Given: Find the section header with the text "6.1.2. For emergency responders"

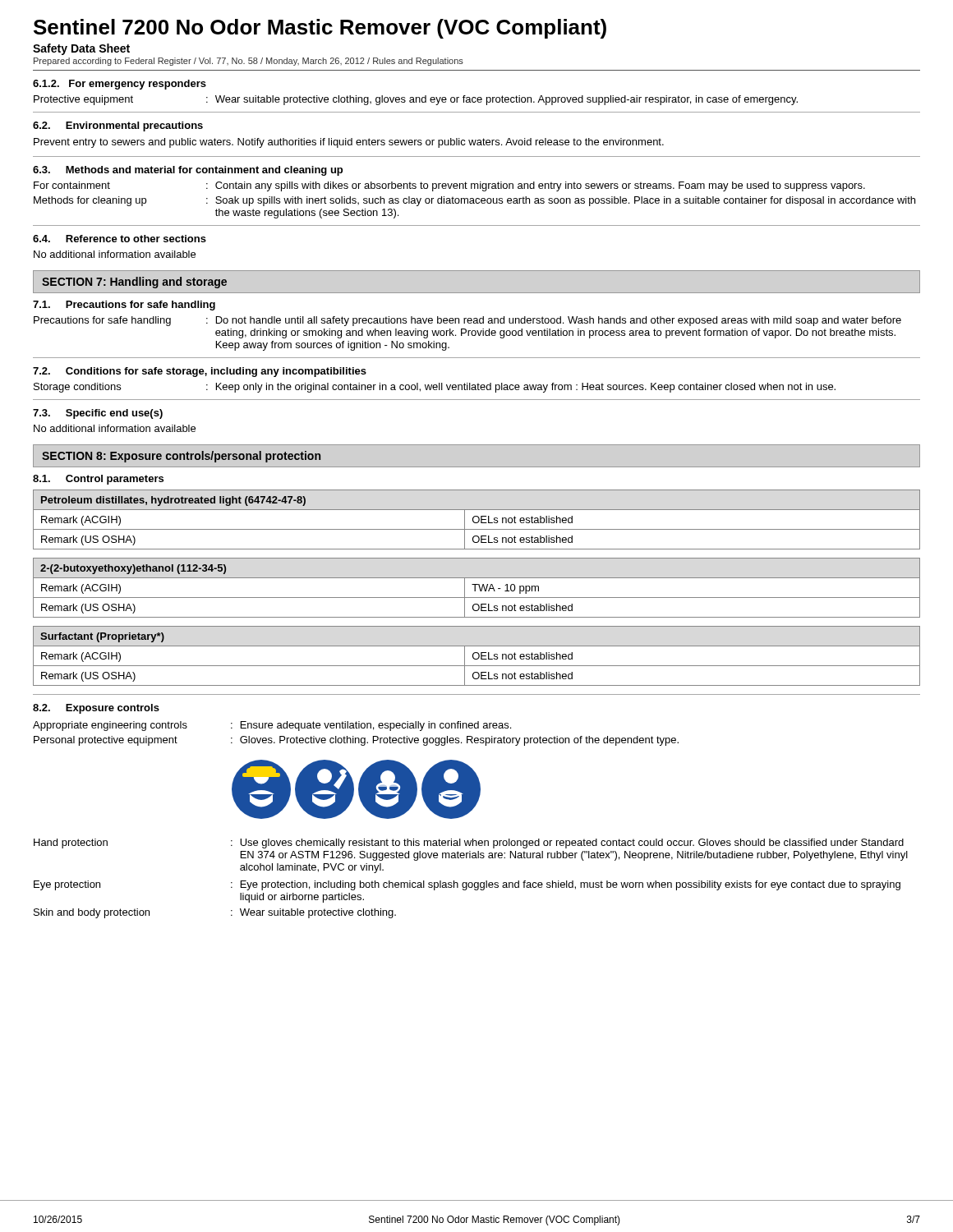Looking at the screenshot, I should point(120,83).
